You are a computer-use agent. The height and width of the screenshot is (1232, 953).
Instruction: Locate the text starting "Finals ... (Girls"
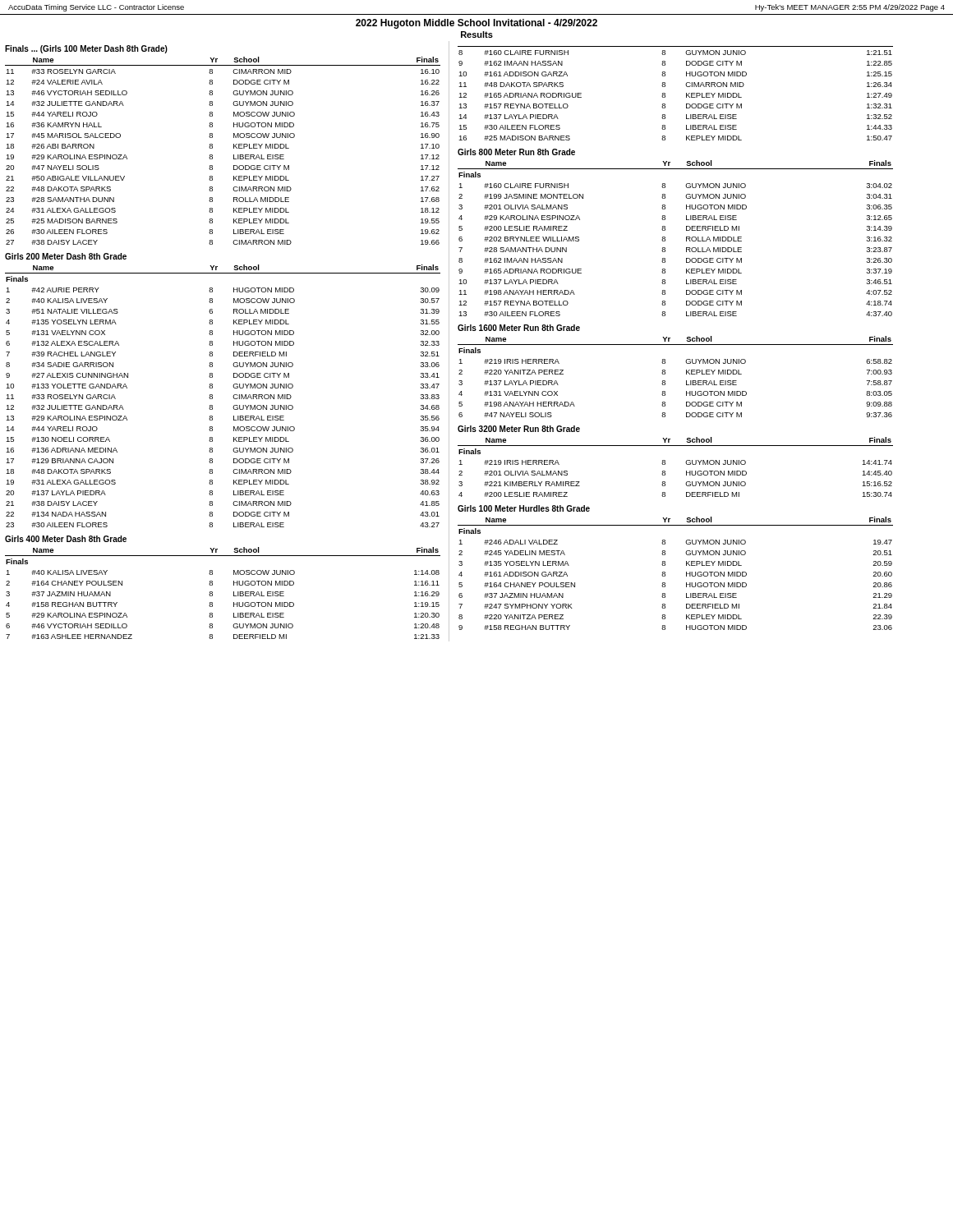[86, 49]
